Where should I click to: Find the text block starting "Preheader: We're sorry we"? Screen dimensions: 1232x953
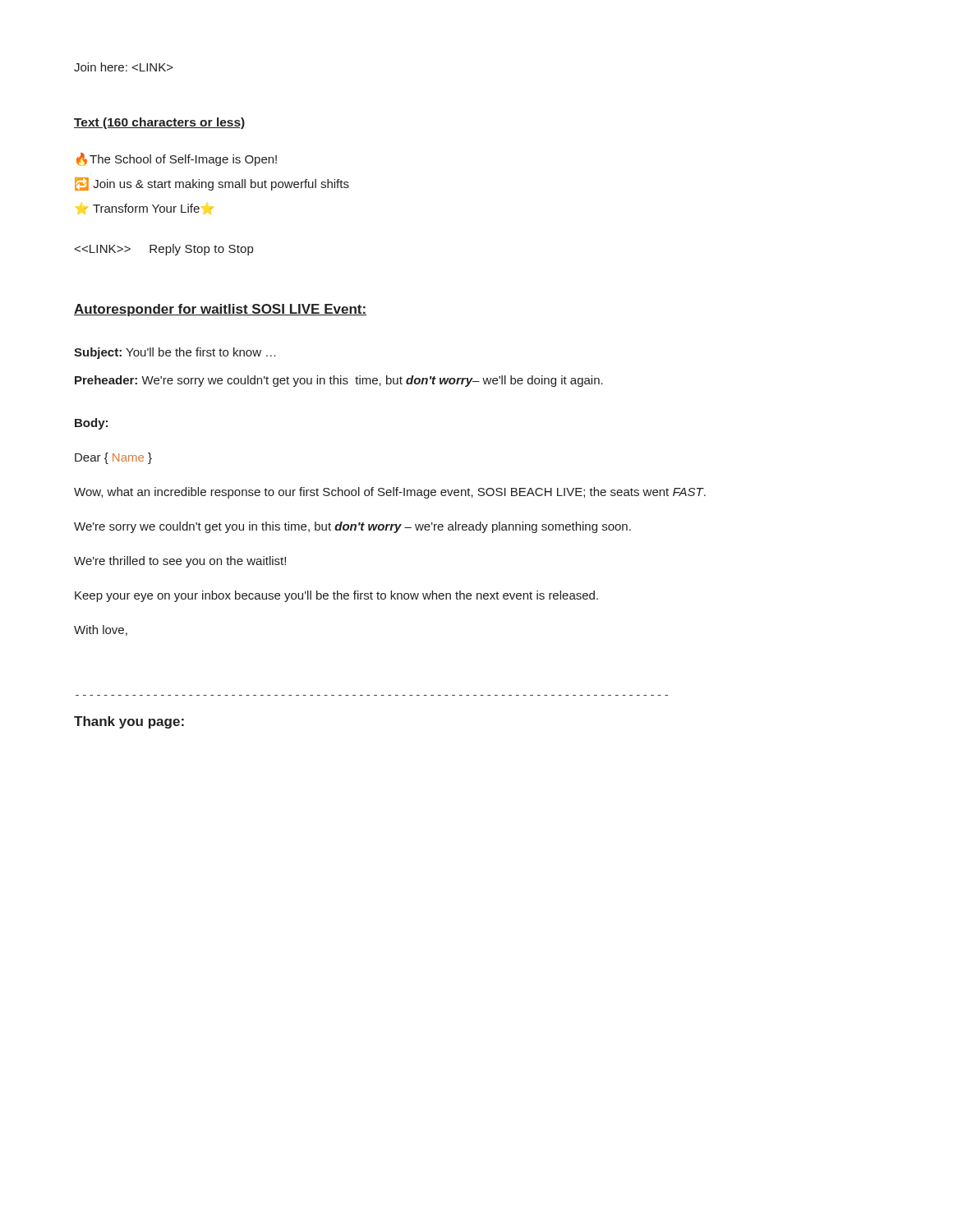(339, 380)
